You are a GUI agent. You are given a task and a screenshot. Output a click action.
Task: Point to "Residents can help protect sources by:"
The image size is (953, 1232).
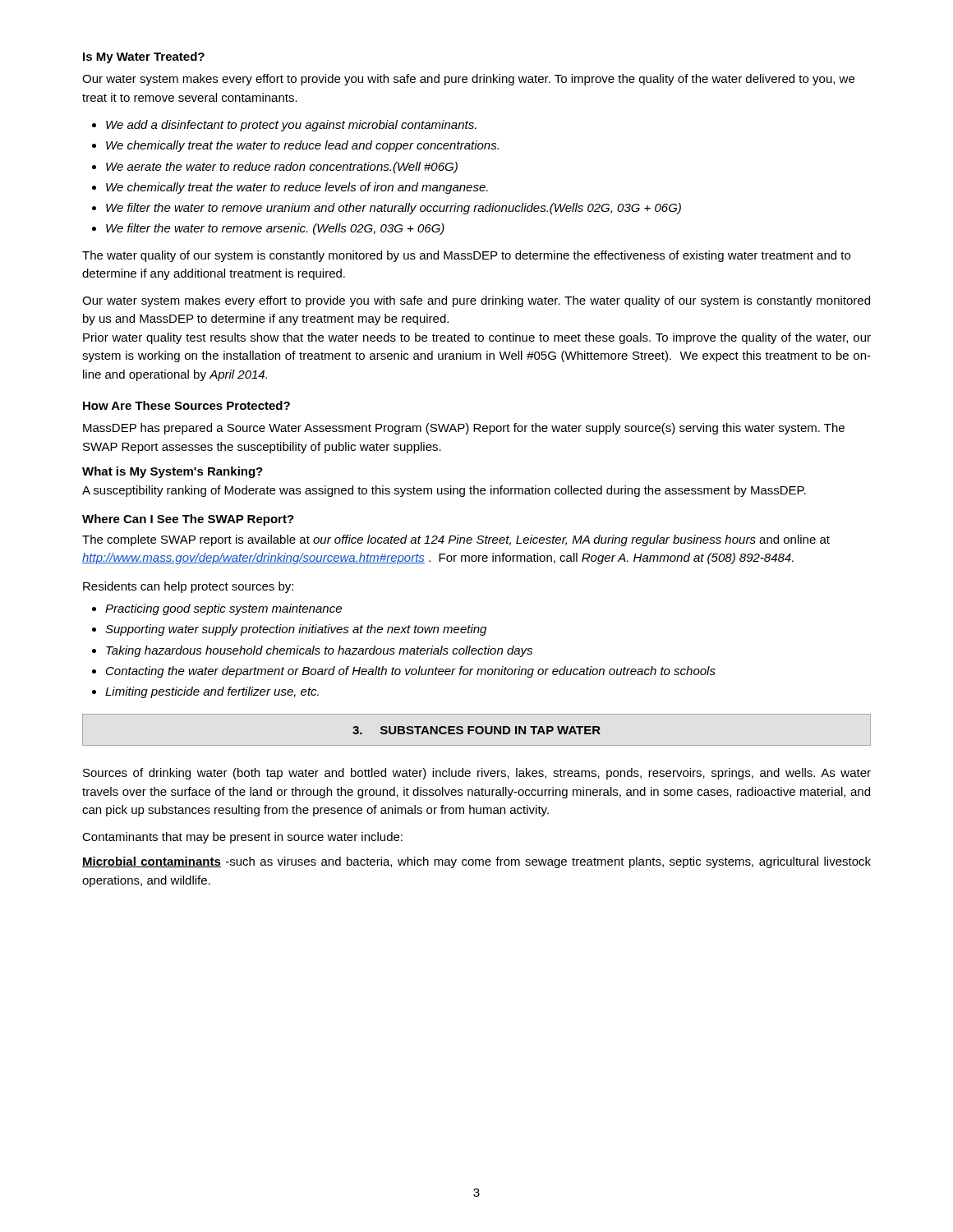[188, 586]
